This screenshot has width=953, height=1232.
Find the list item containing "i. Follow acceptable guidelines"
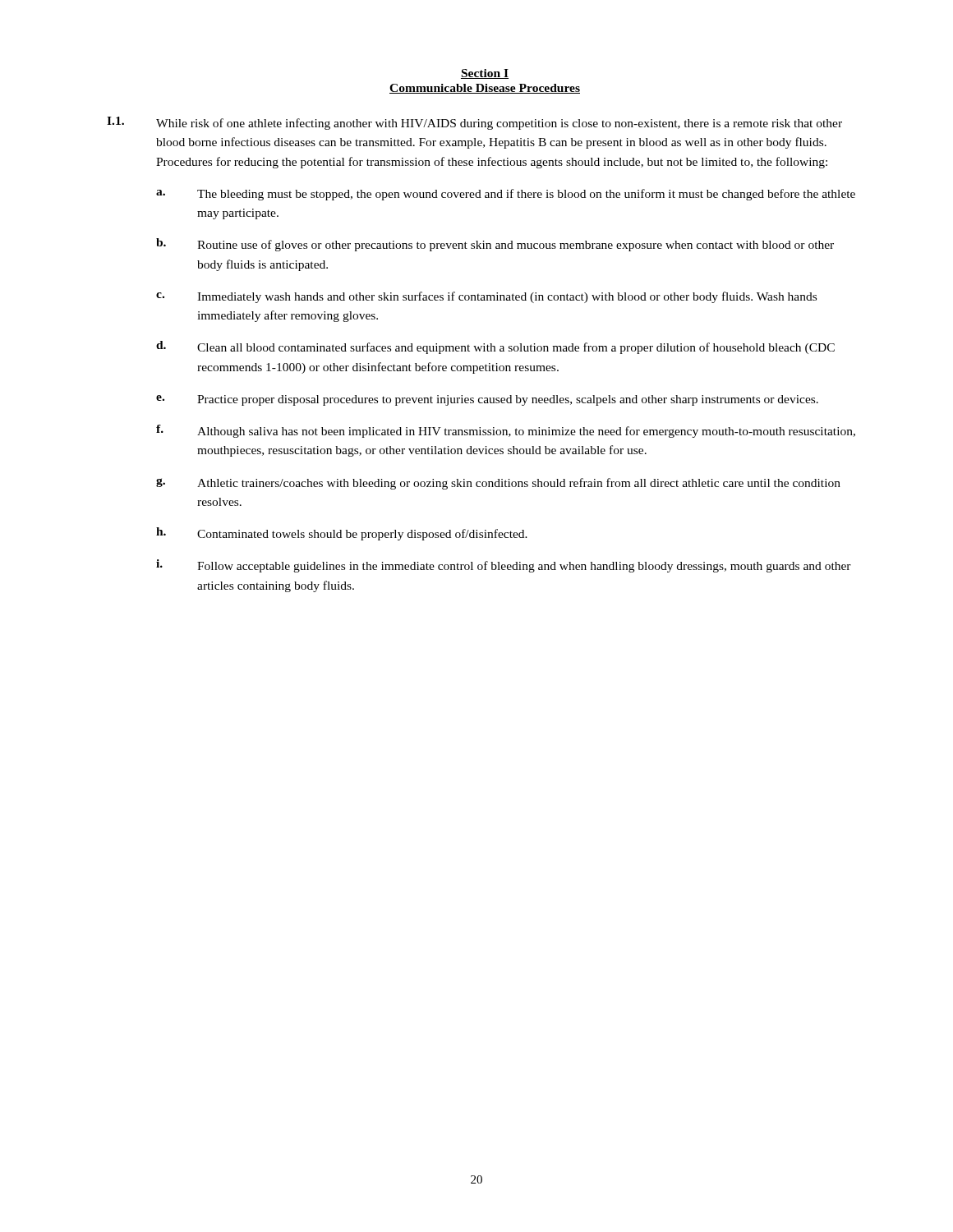509,575
